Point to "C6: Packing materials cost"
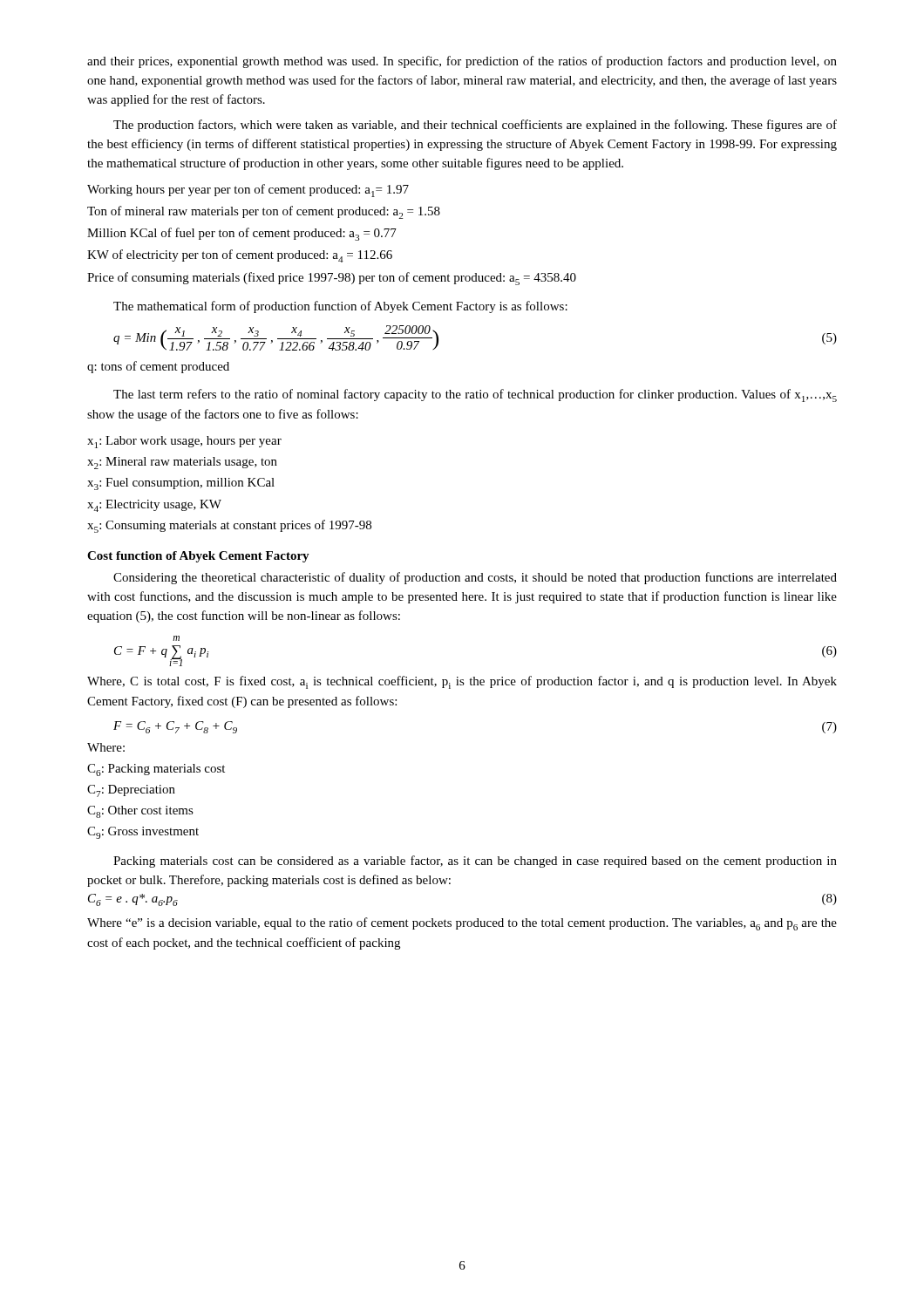Screen dimensions: 1308x924 (x=156, y=769)
